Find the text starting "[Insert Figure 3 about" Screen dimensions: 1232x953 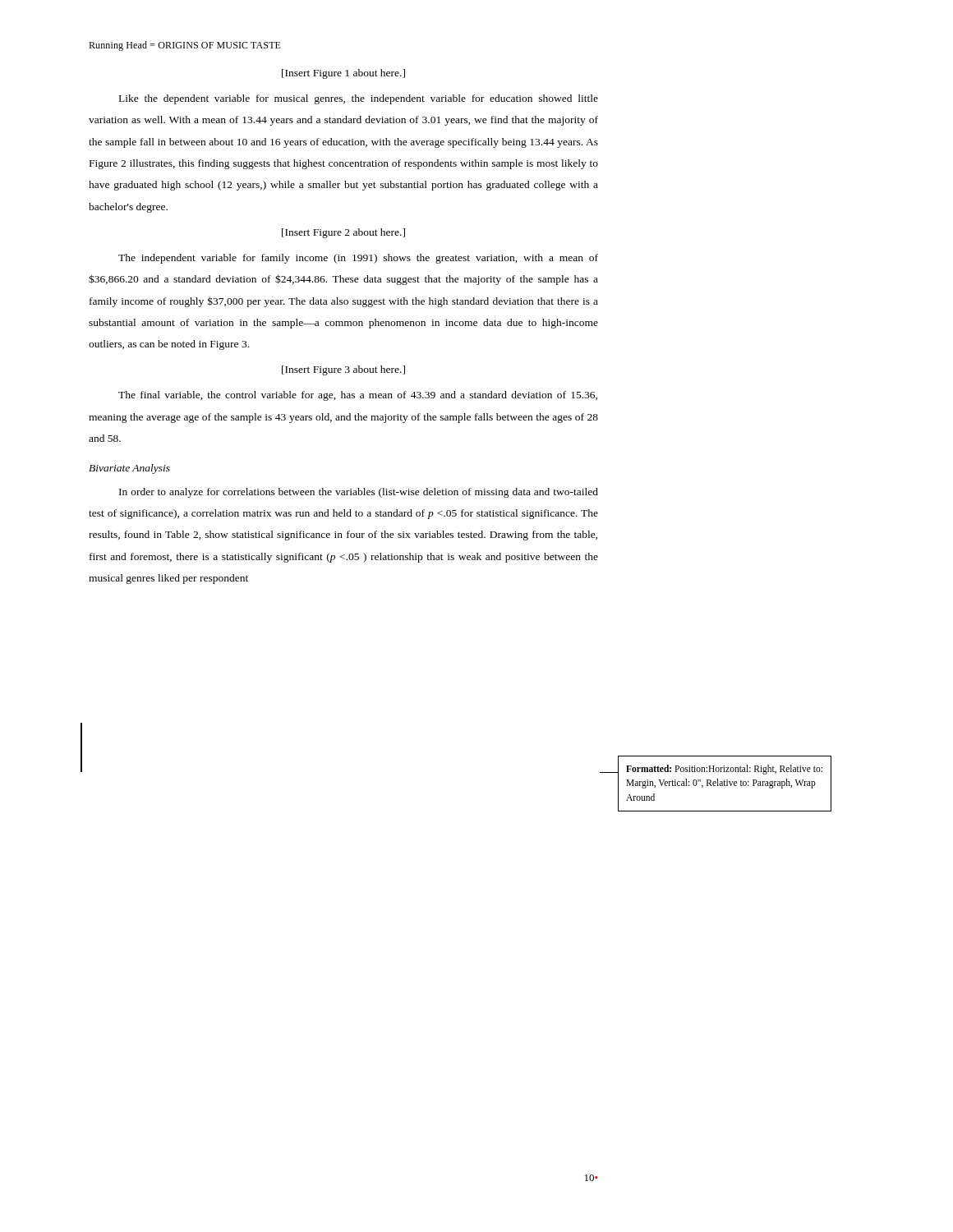click(343, 370)
